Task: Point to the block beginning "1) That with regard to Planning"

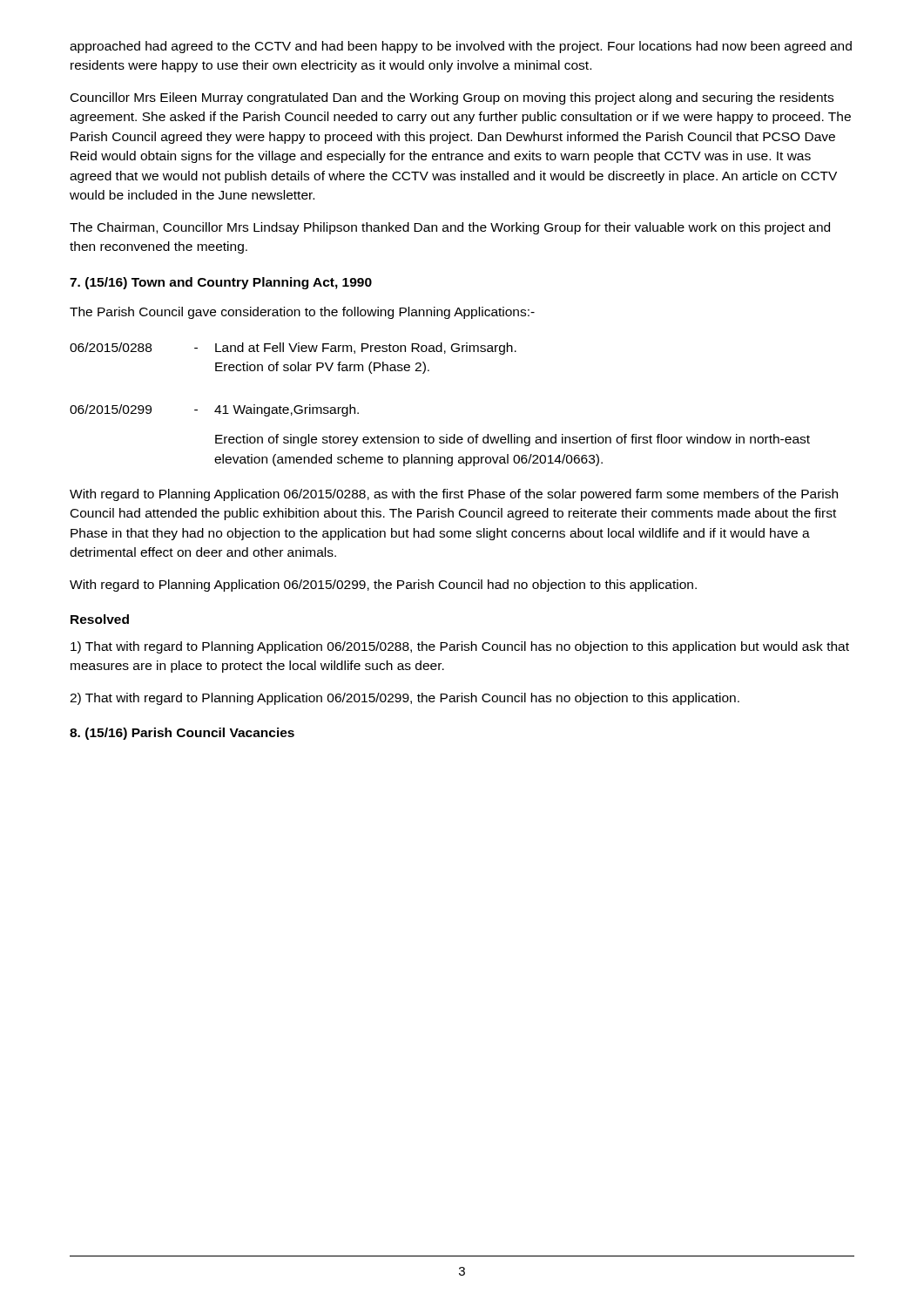Action: pyautogui.click(x=462, y=656)
